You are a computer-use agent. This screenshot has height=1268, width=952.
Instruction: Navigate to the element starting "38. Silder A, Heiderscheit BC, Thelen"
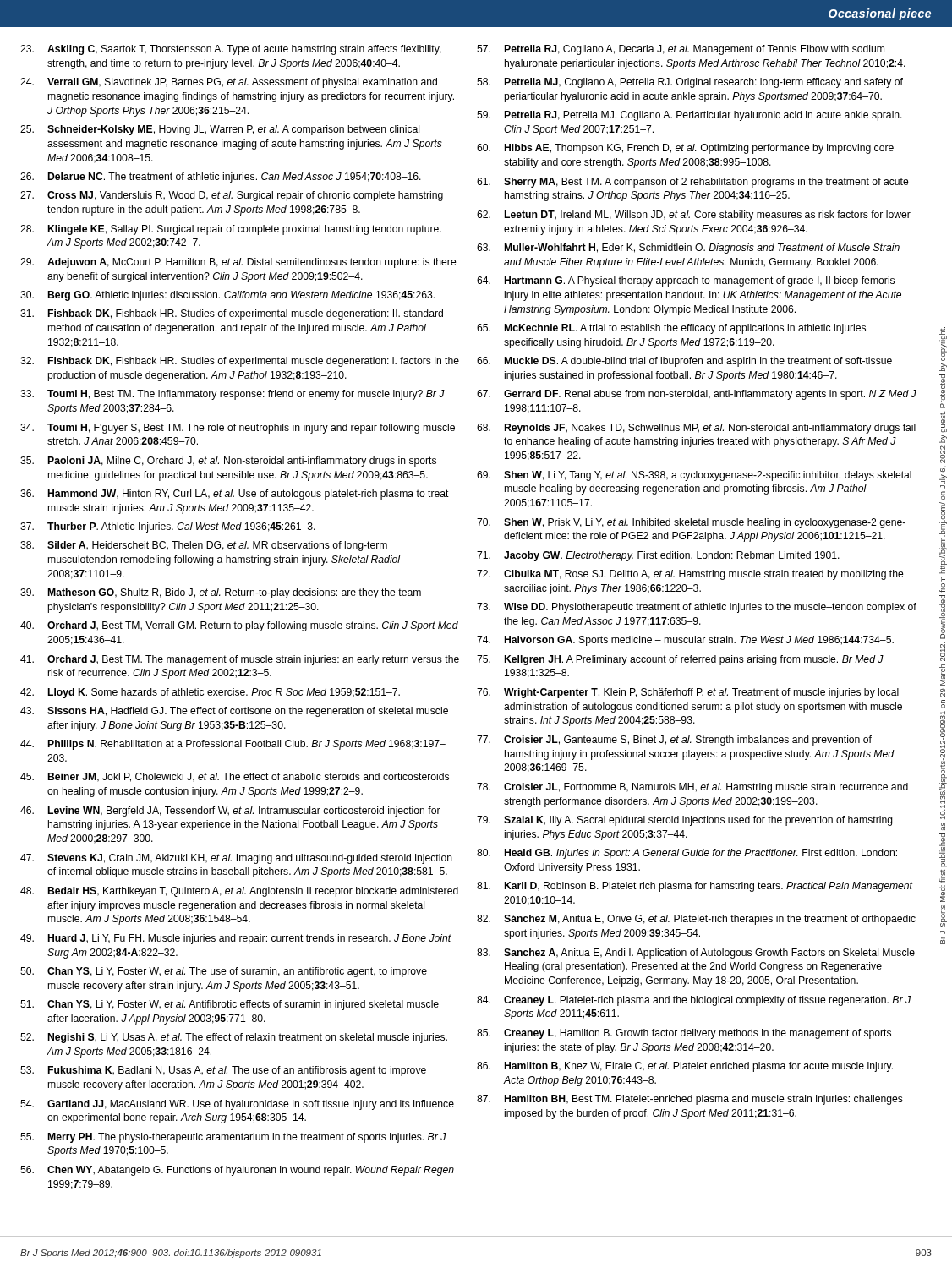pyautogui.click(x=240, y=560)
